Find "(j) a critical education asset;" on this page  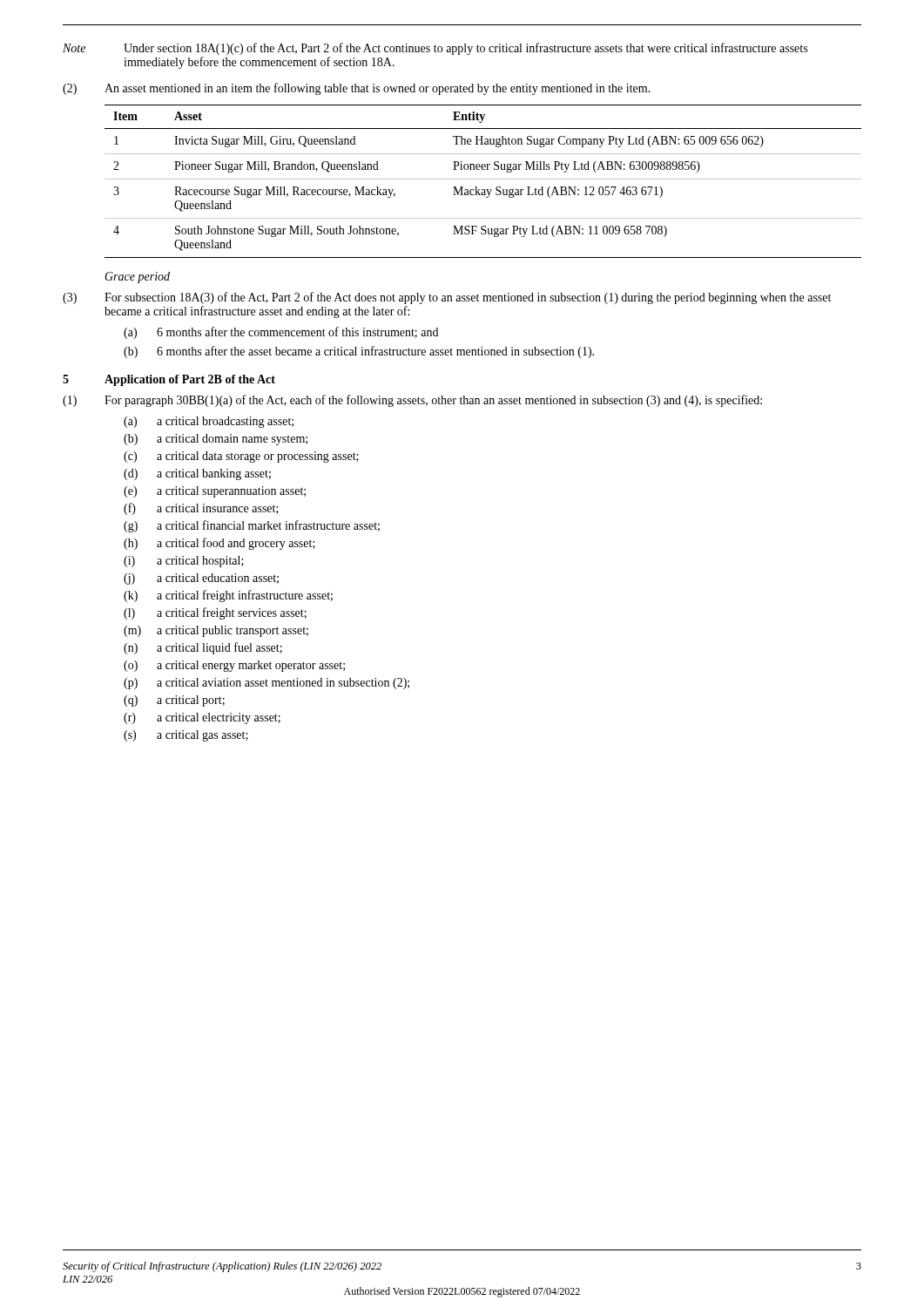click(x=202, y=579)
